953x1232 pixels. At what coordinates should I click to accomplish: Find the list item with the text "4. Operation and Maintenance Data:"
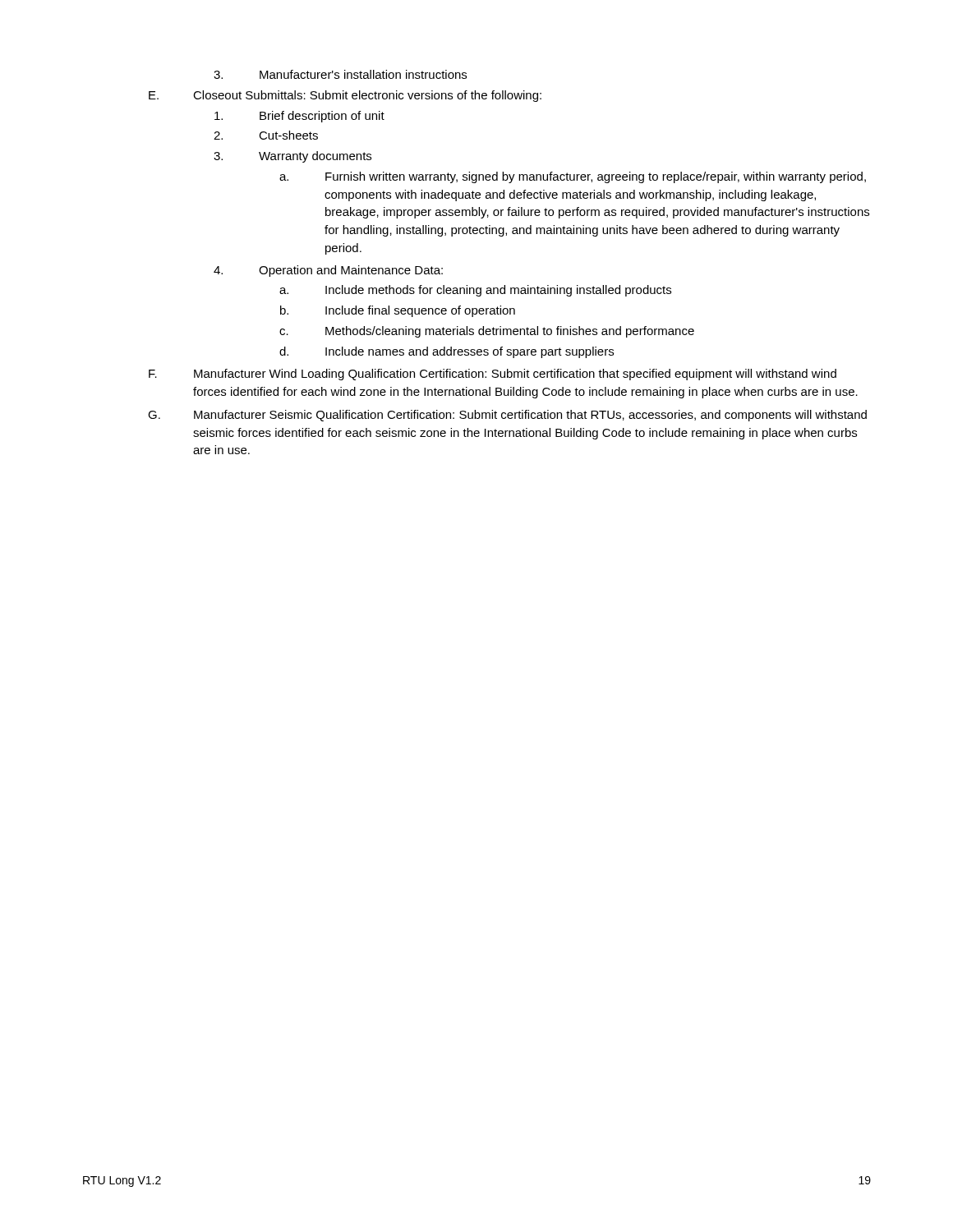pyautogui.click(x=328, y=271)
